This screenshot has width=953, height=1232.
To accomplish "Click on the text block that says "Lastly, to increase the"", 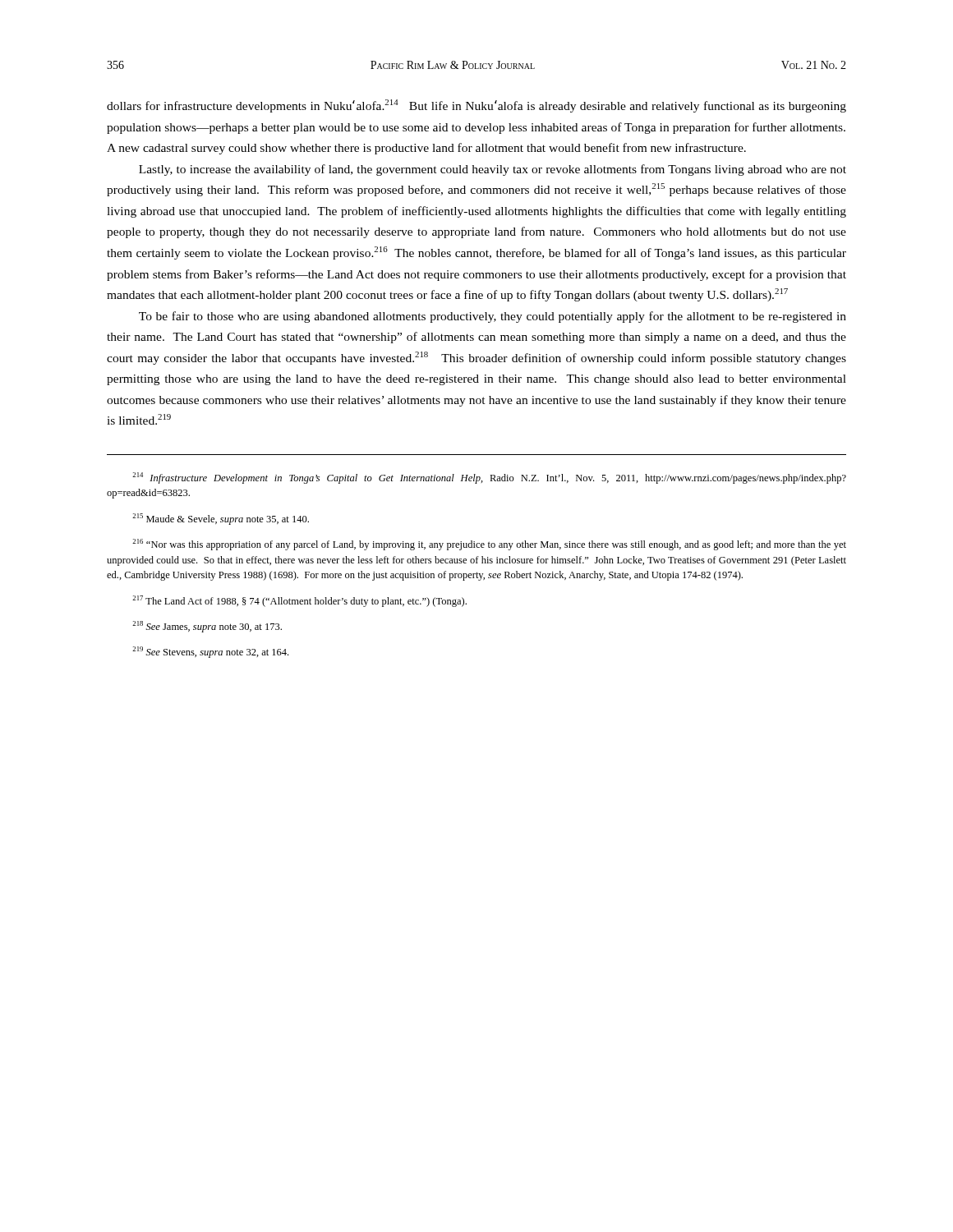I will pyautogui.click(x=476, y=232).
